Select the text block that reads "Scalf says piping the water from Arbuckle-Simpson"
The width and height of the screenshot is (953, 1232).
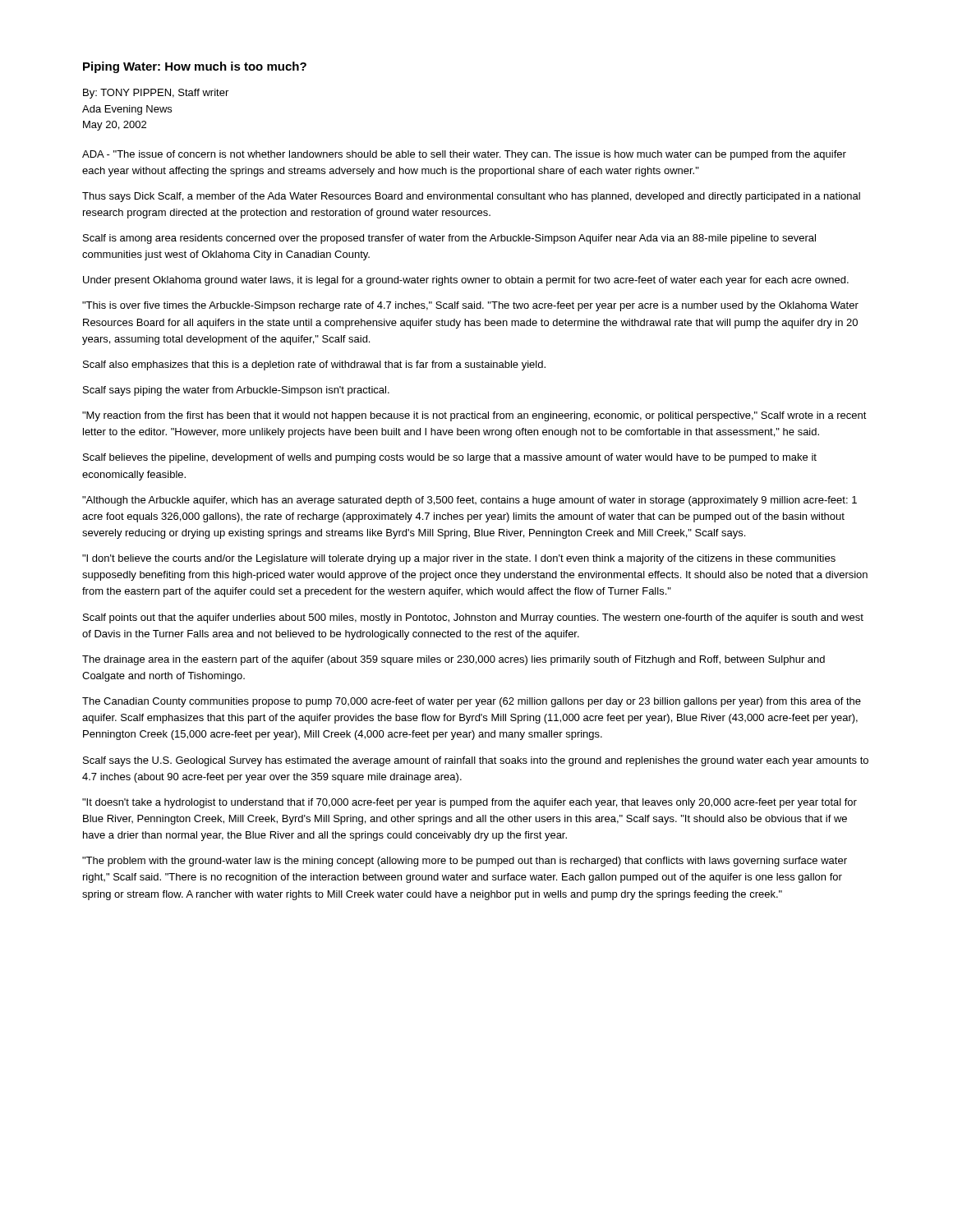point(236,390)
